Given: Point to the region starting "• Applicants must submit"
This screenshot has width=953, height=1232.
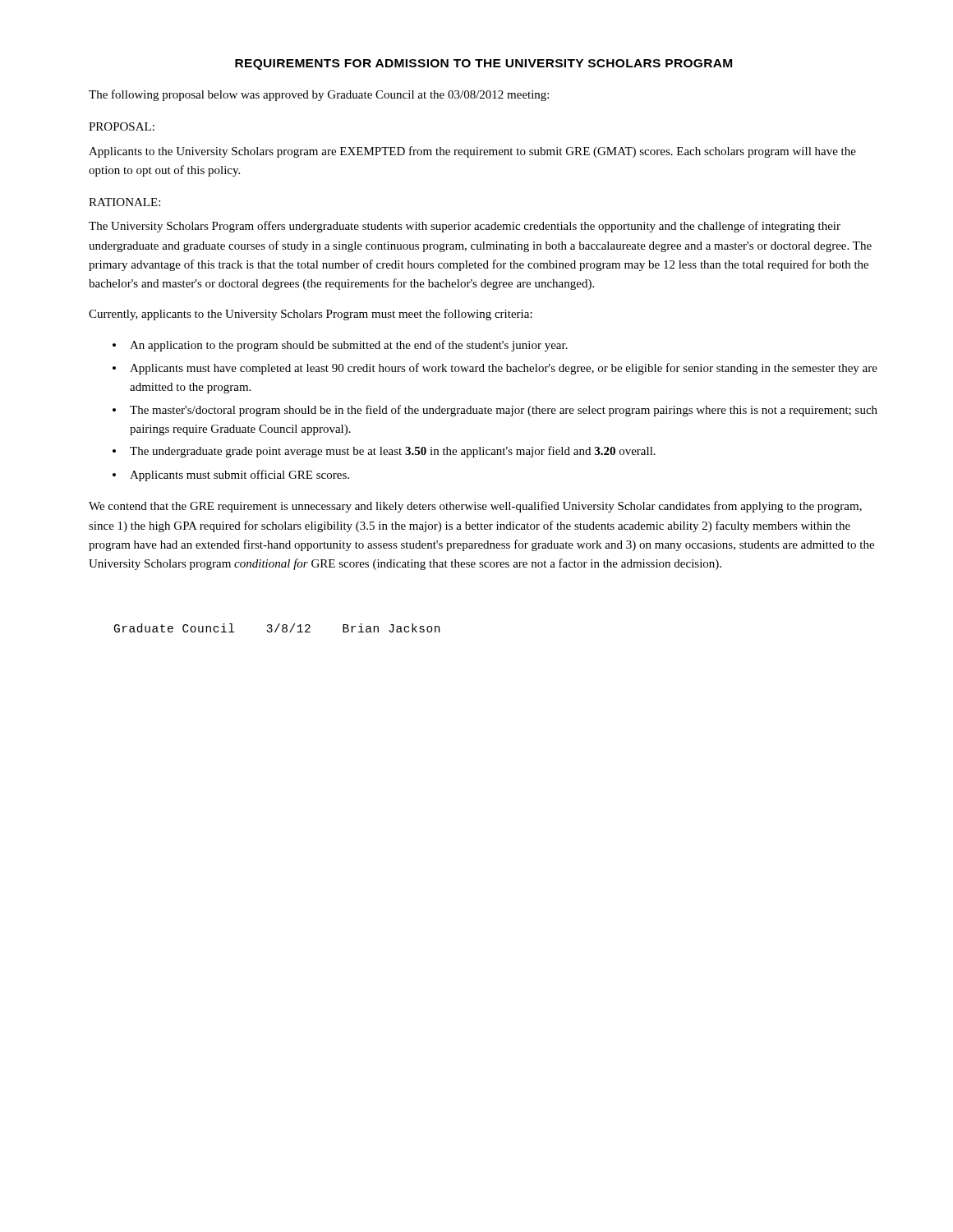Looking at the screenshot, I should (231, 476).
